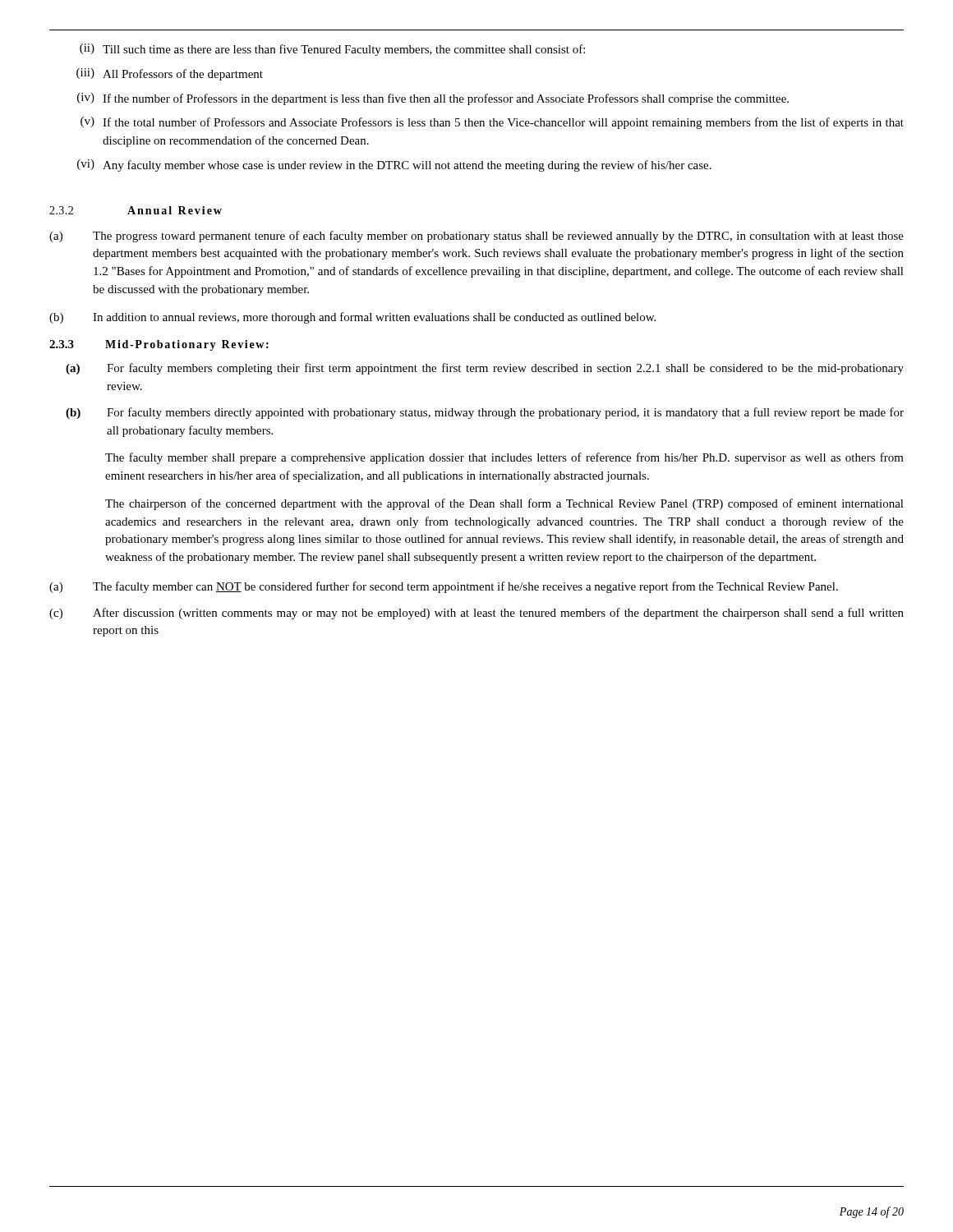
Task: Select the list item that reads "(iii) All Professors of the"
Action: pos(170,74)
